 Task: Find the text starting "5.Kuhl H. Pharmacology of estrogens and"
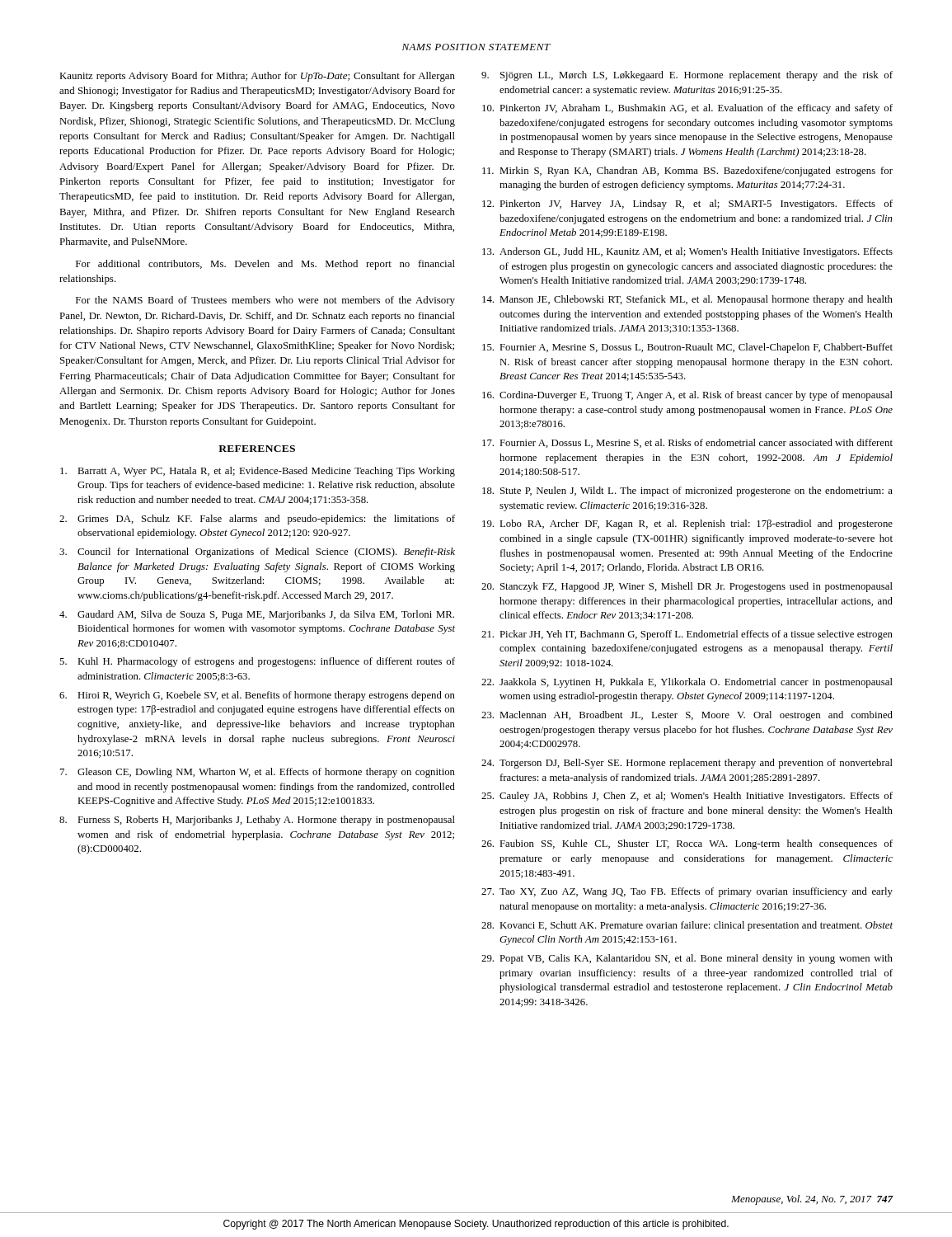pos(257,670)
